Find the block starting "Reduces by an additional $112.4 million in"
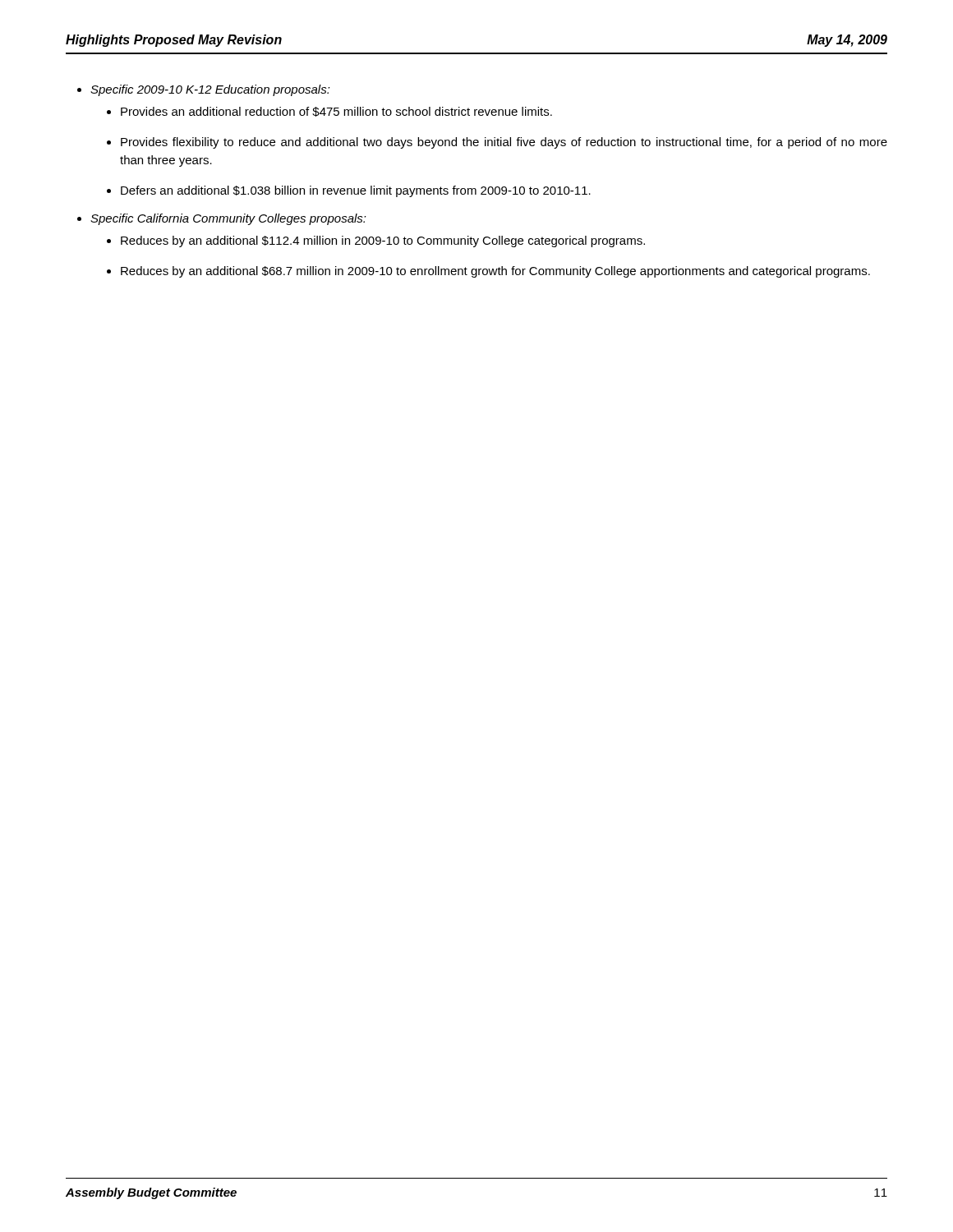 [x=383, y=240]
